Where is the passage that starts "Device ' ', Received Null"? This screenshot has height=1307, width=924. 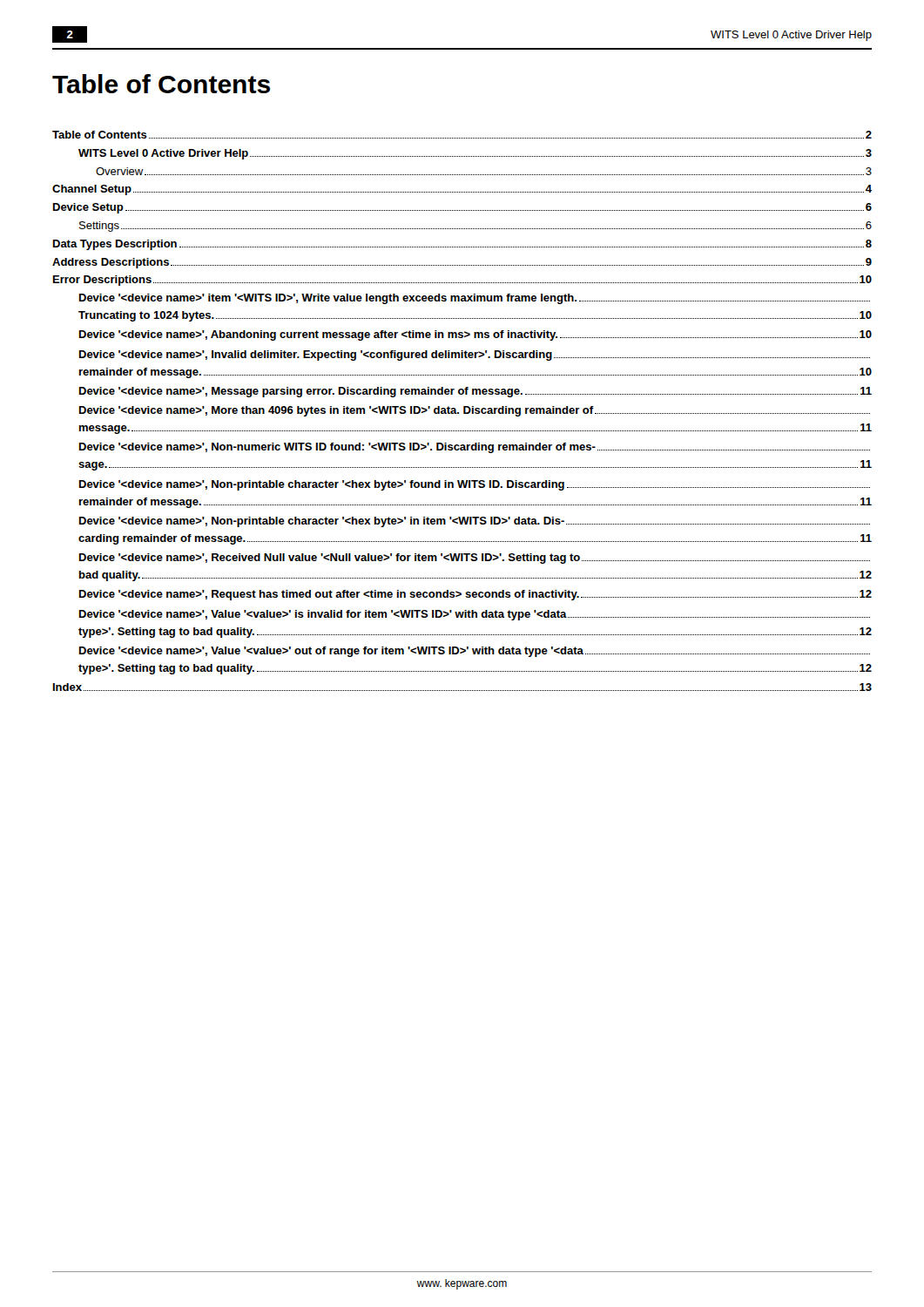475,567
